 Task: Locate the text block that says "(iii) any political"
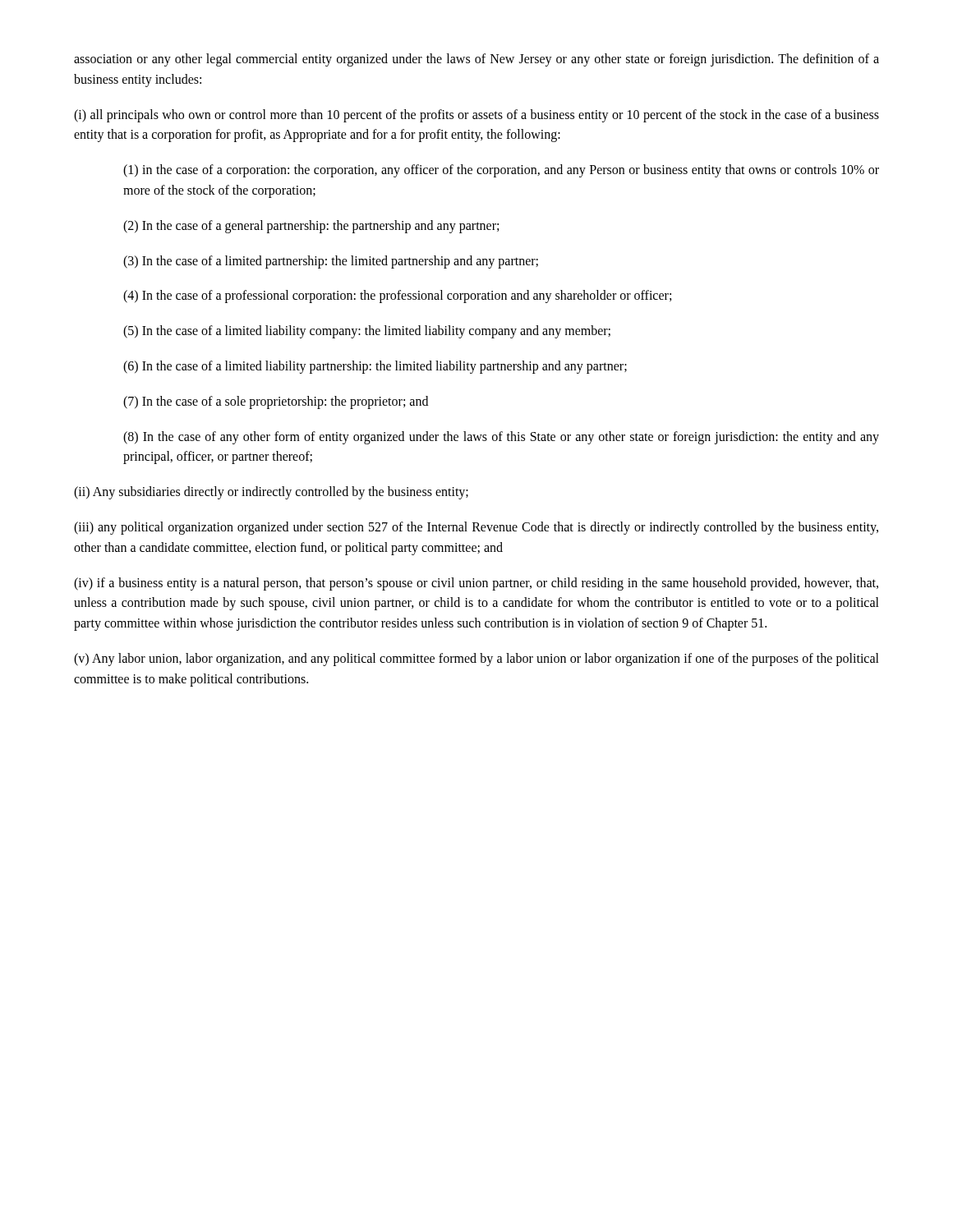tap(476, 537)
